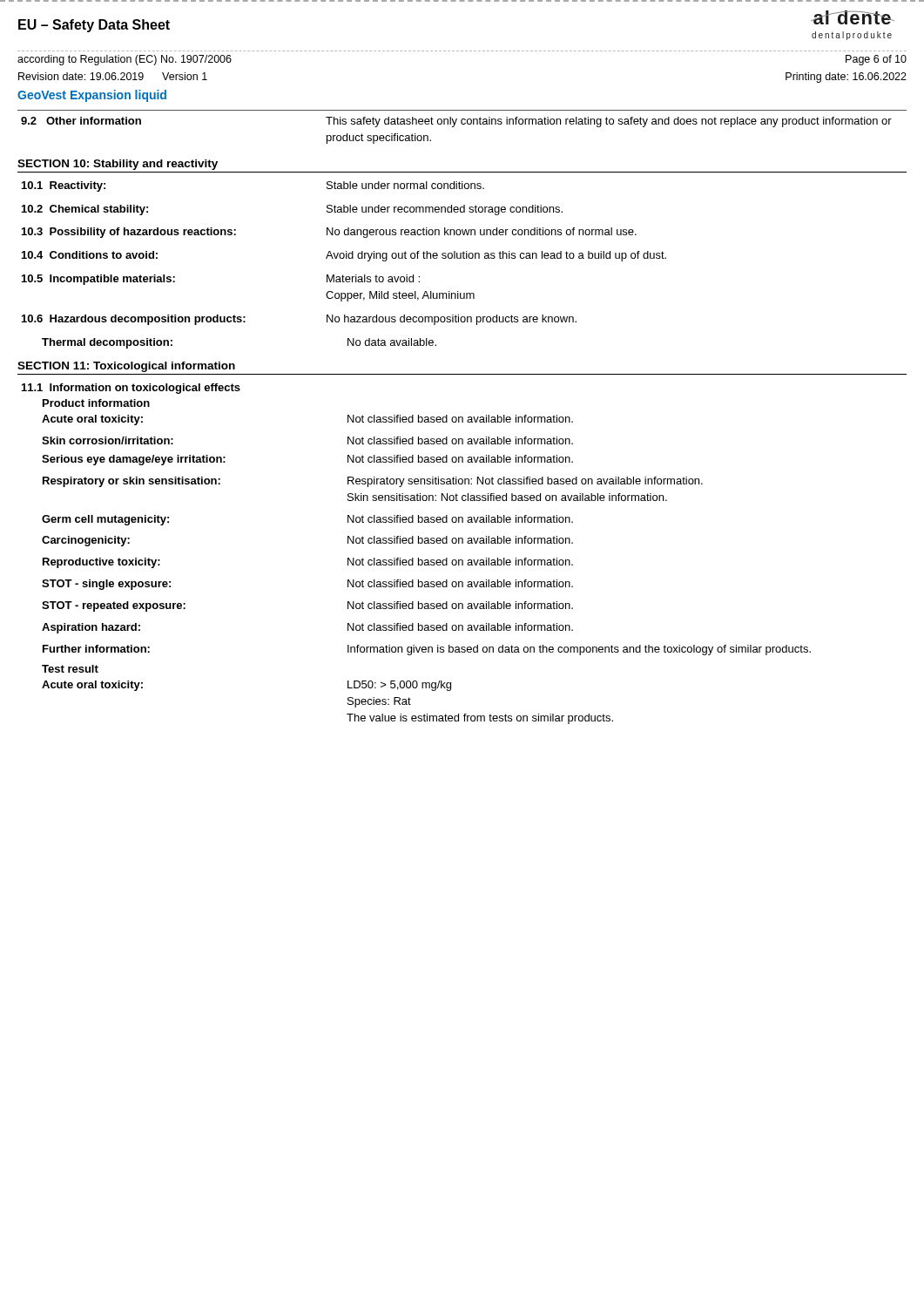Find the section header that says "SECTION 11: Toxicological information"
Image resolution: width=924 pixels, height=1307 pixels.
coord(126,366)
